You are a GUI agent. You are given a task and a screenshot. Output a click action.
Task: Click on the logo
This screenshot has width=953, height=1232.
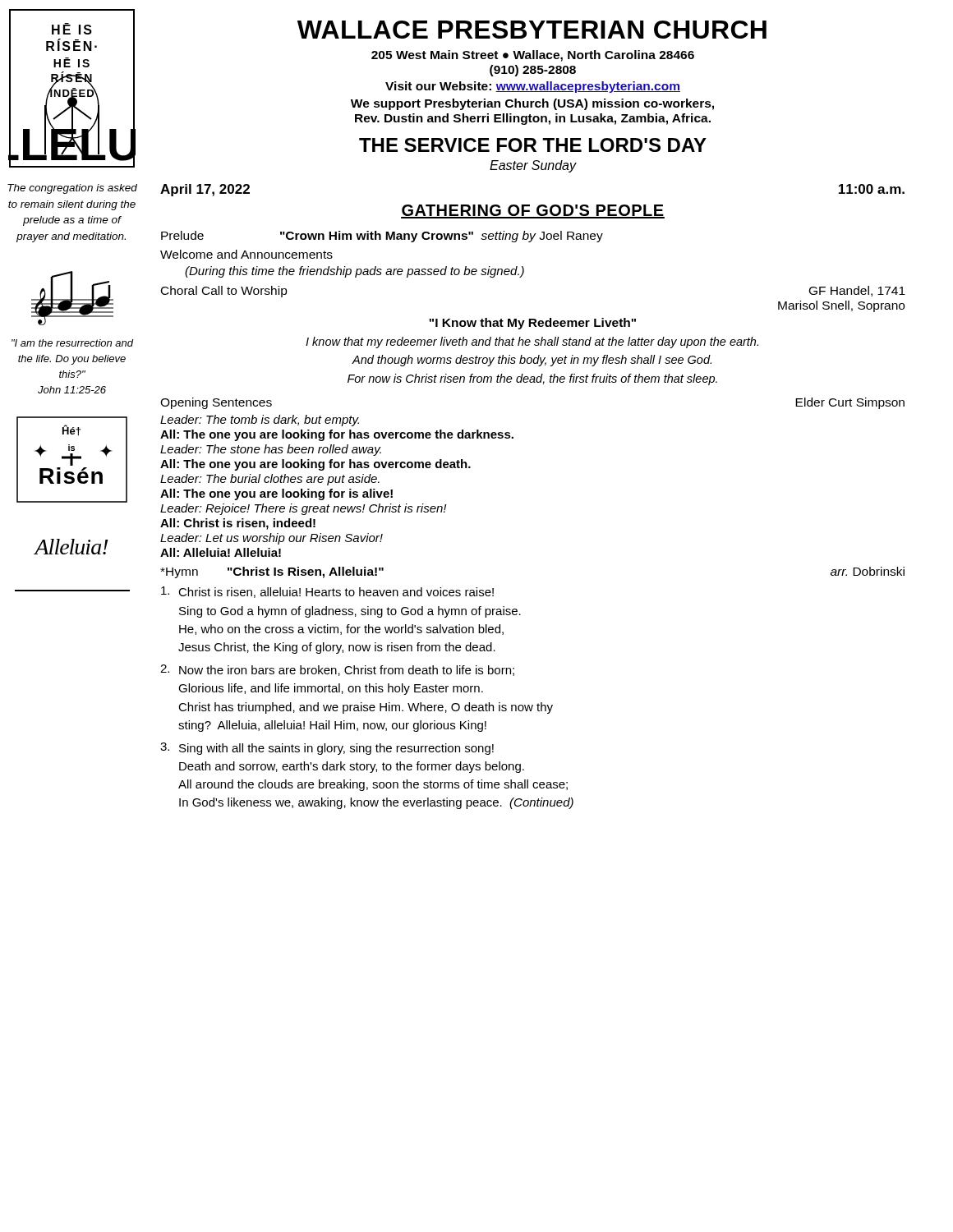[72, 90]
